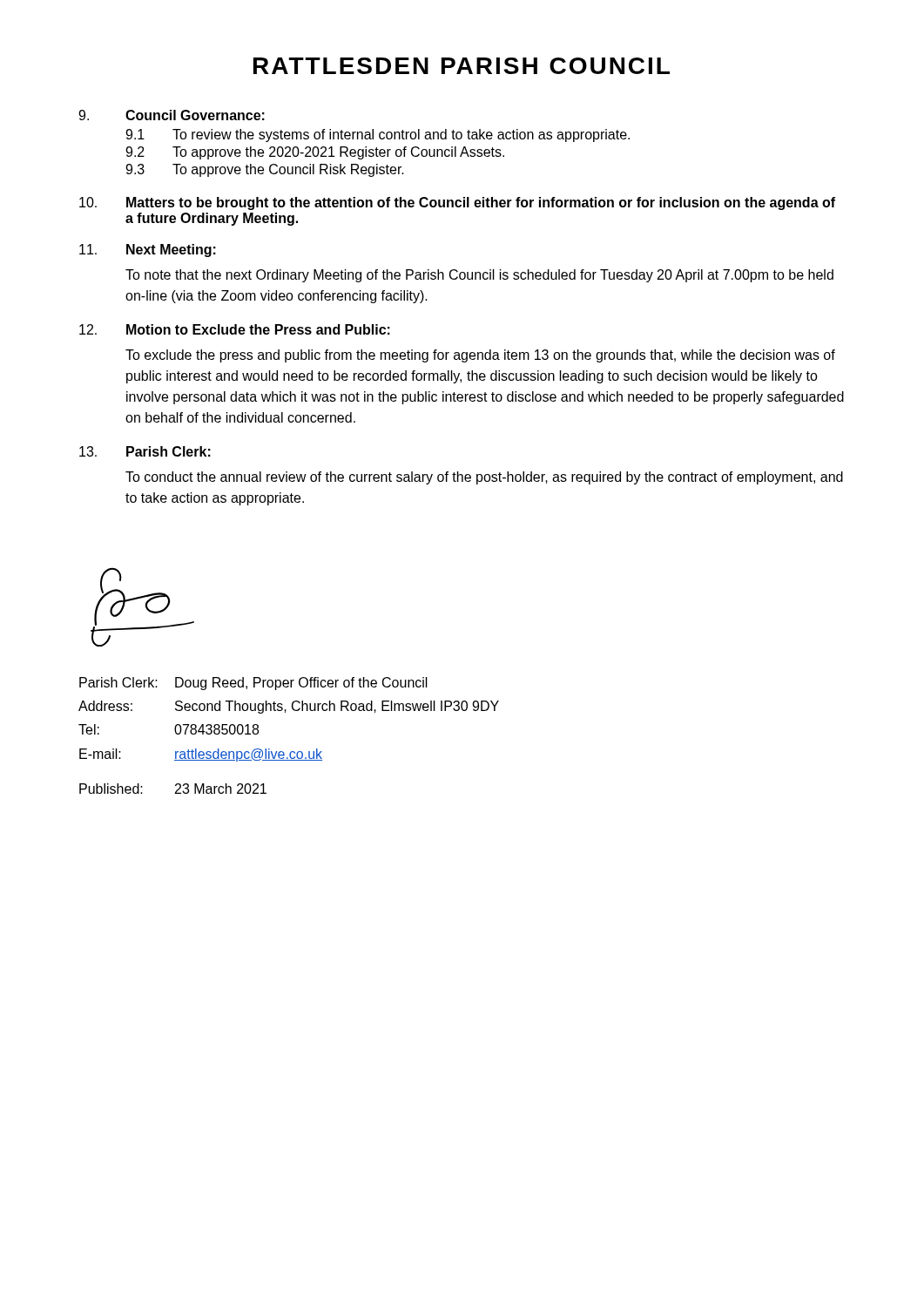Navigate to the text block starting "9.3 To approve the Council Risk Register."
The width and height of the screenshot is (924, 1307).
pos(265,170)
